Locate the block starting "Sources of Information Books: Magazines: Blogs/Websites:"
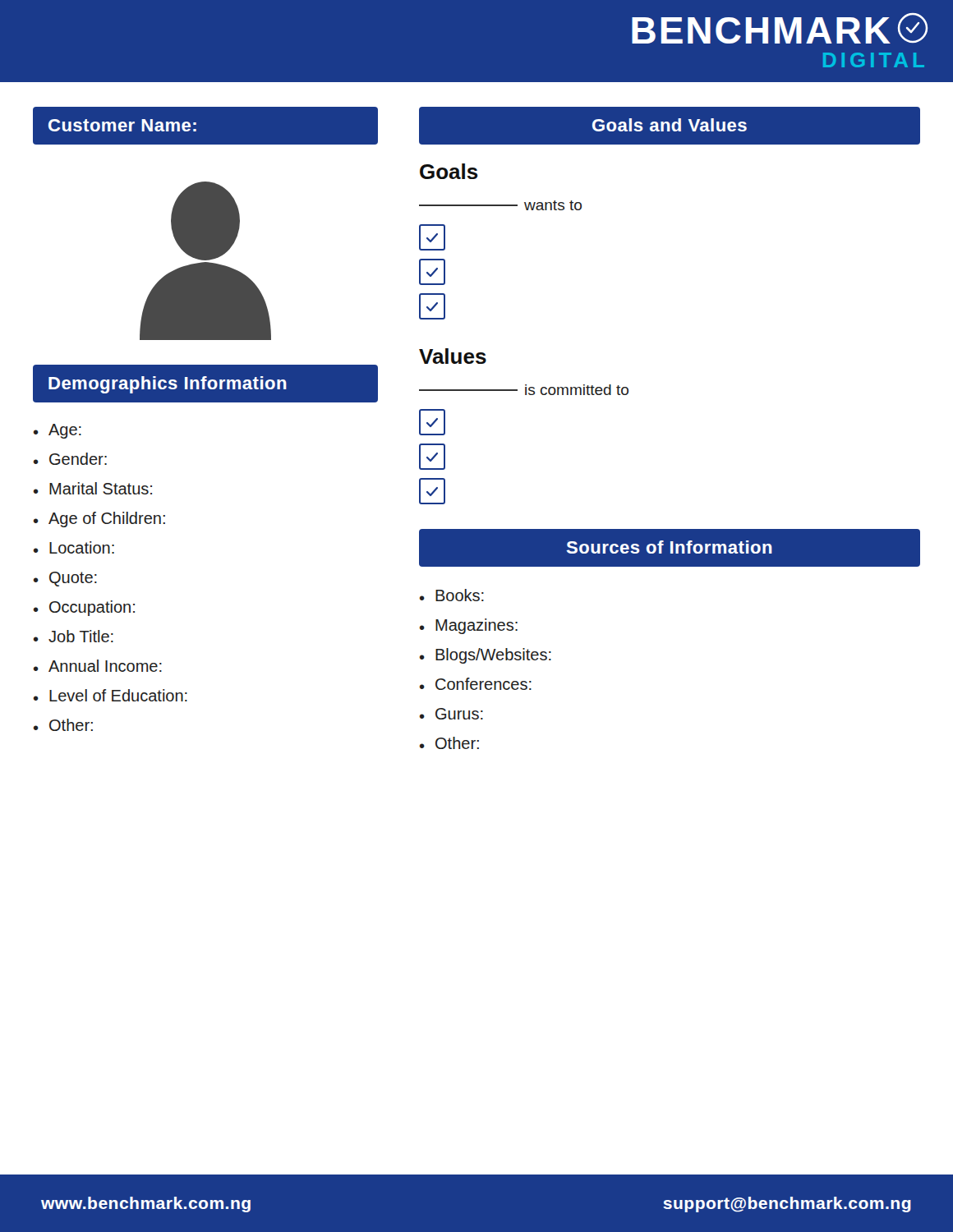953x1232 pixels. point(670,548)
